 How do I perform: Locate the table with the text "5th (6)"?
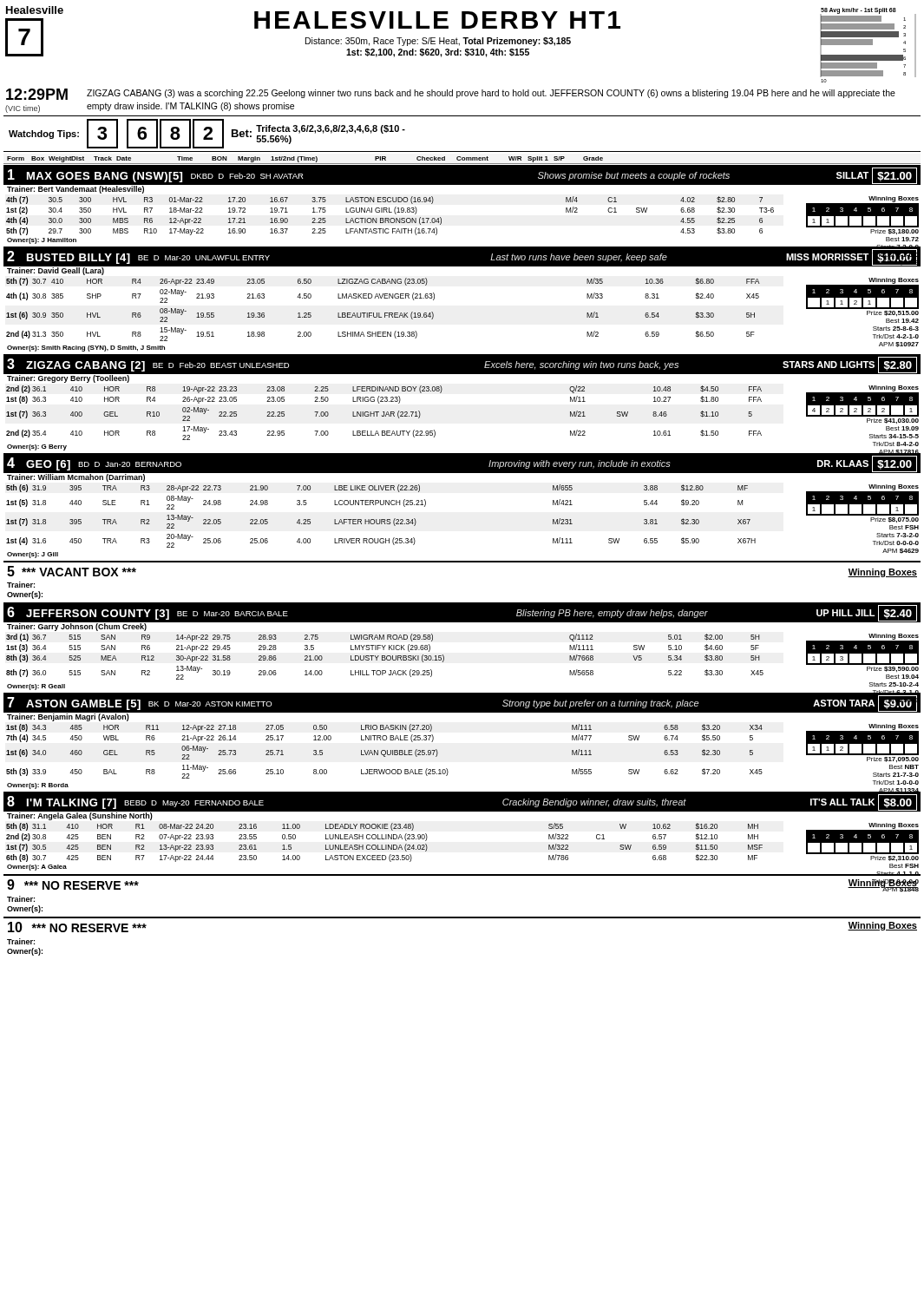(462, 506)
